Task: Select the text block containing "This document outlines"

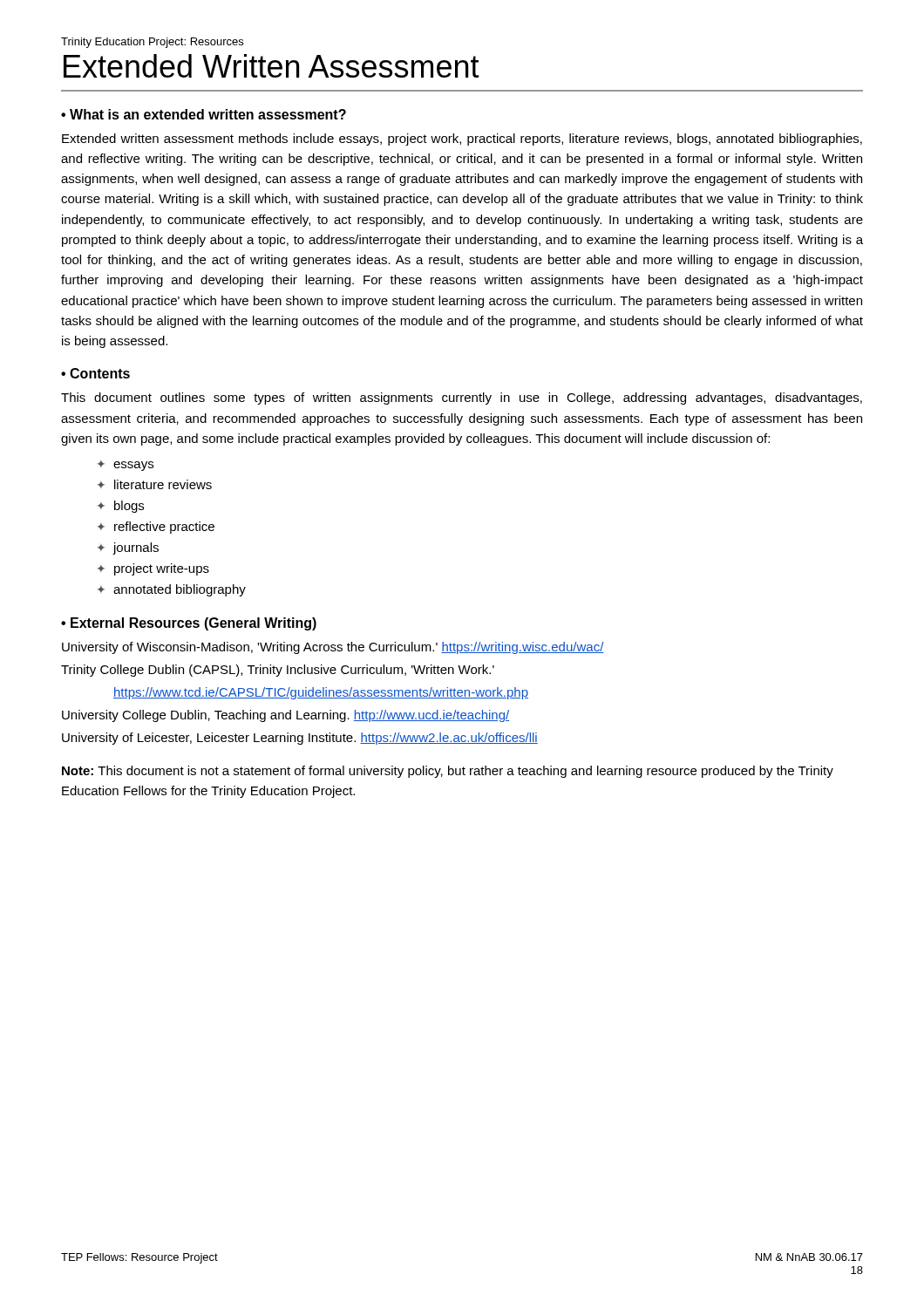Action: click(x=462, y=418)
